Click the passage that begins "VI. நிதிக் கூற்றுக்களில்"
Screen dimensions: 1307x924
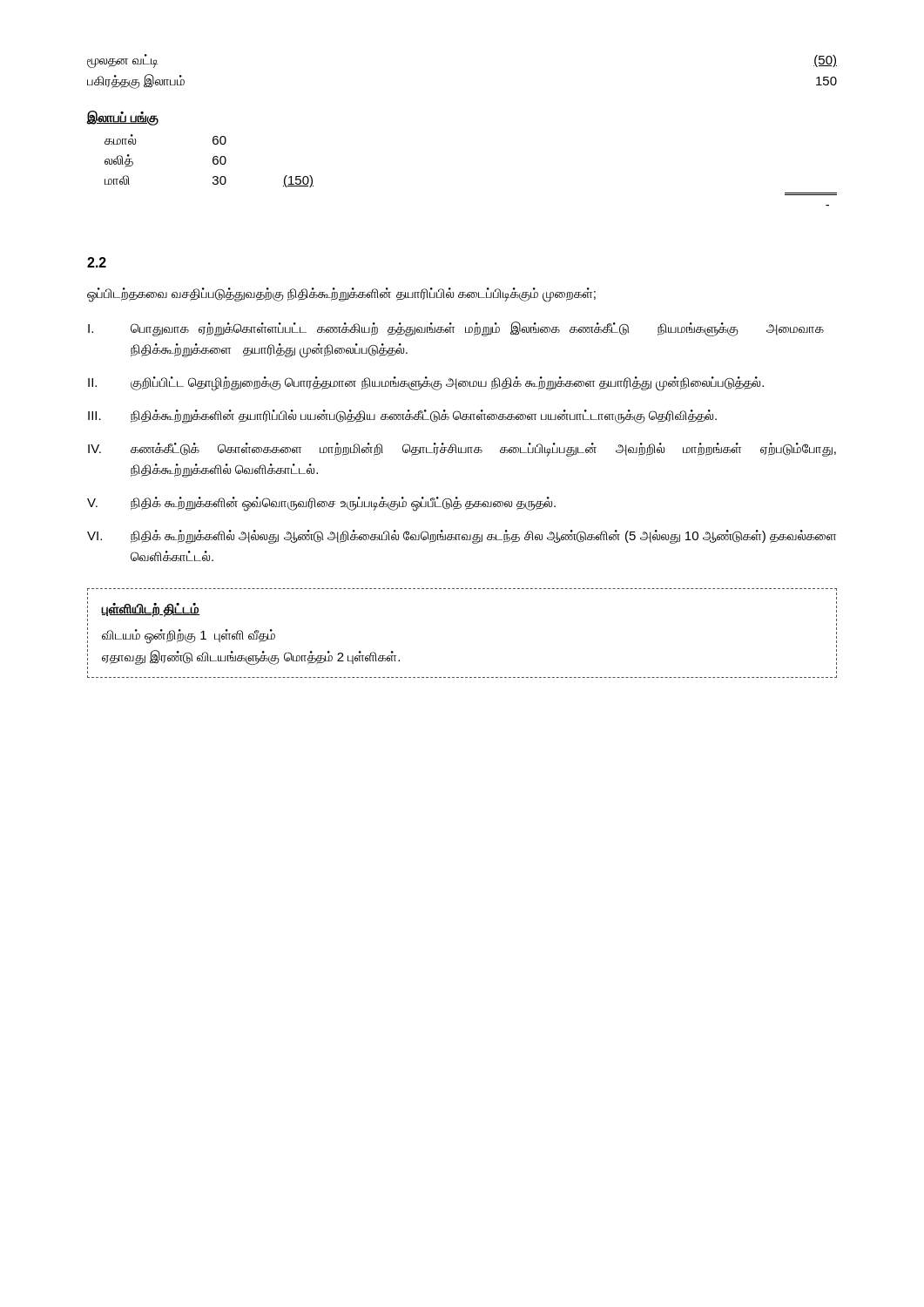pyautogui.click(x=462, y=546)
